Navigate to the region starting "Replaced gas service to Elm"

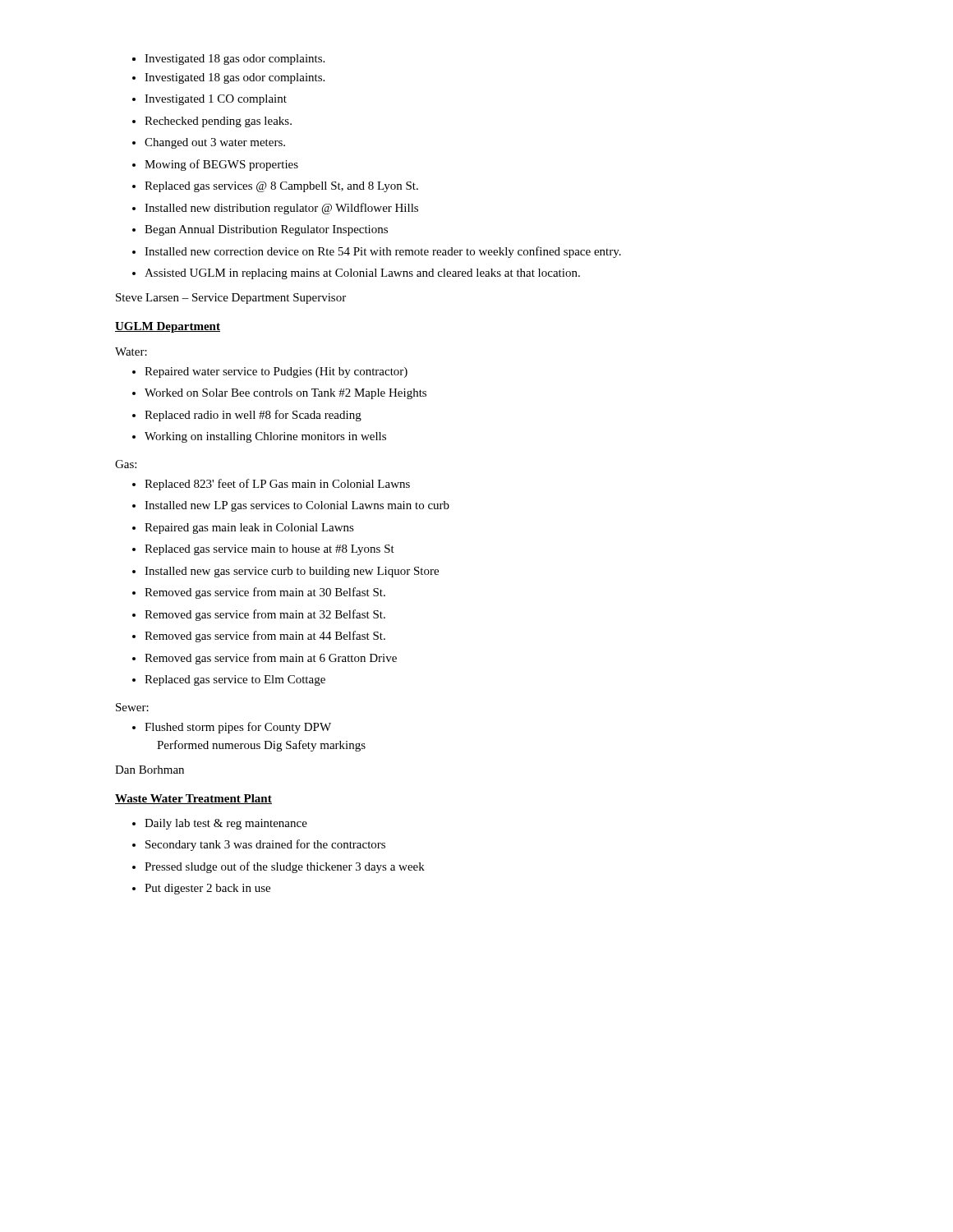[x=235, y=679]
